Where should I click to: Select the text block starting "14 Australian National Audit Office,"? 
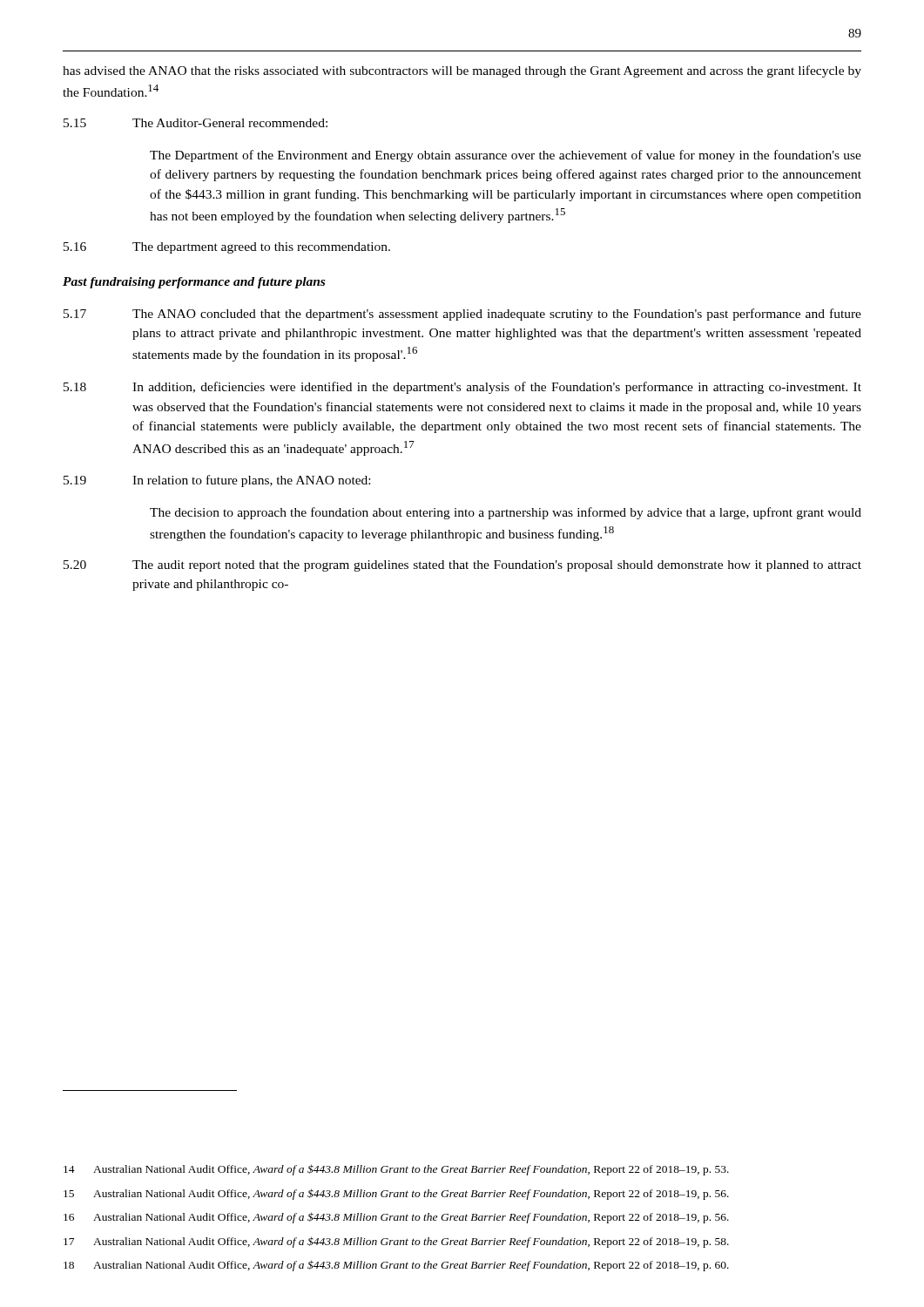462,1169
